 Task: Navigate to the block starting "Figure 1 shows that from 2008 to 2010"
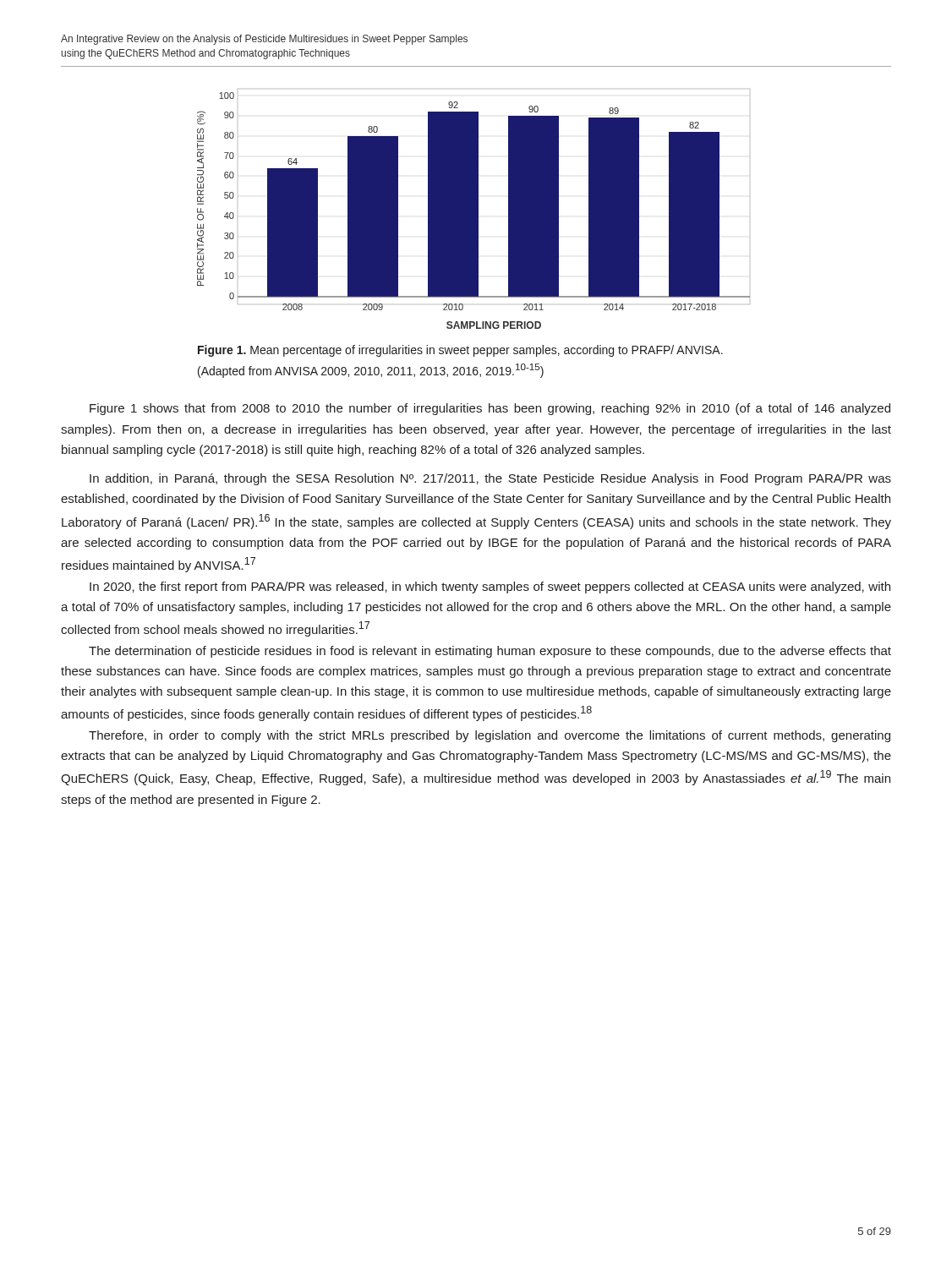point(476,429)
